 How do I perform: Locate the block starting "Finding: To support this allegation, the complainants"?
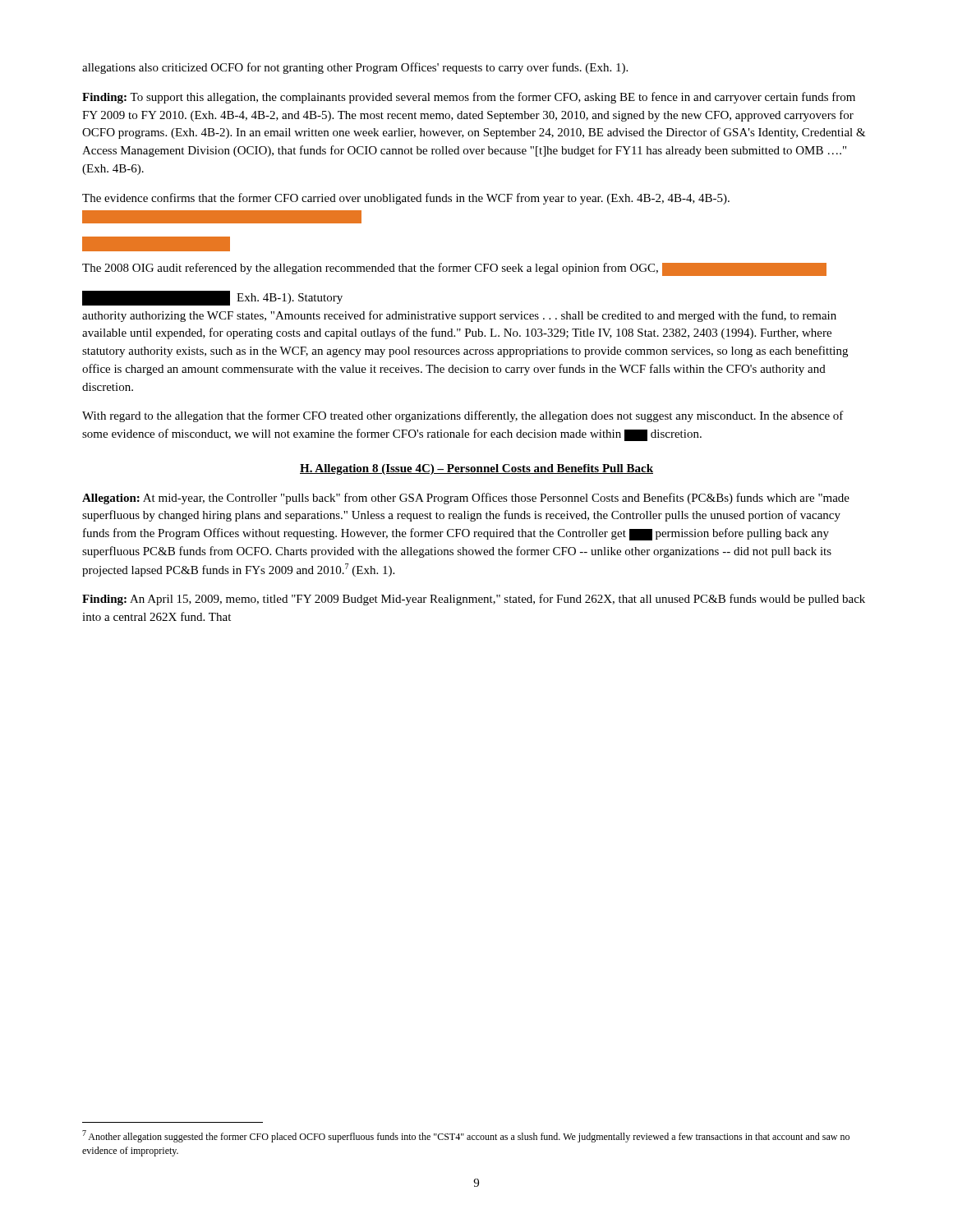(x=476, y=133)
